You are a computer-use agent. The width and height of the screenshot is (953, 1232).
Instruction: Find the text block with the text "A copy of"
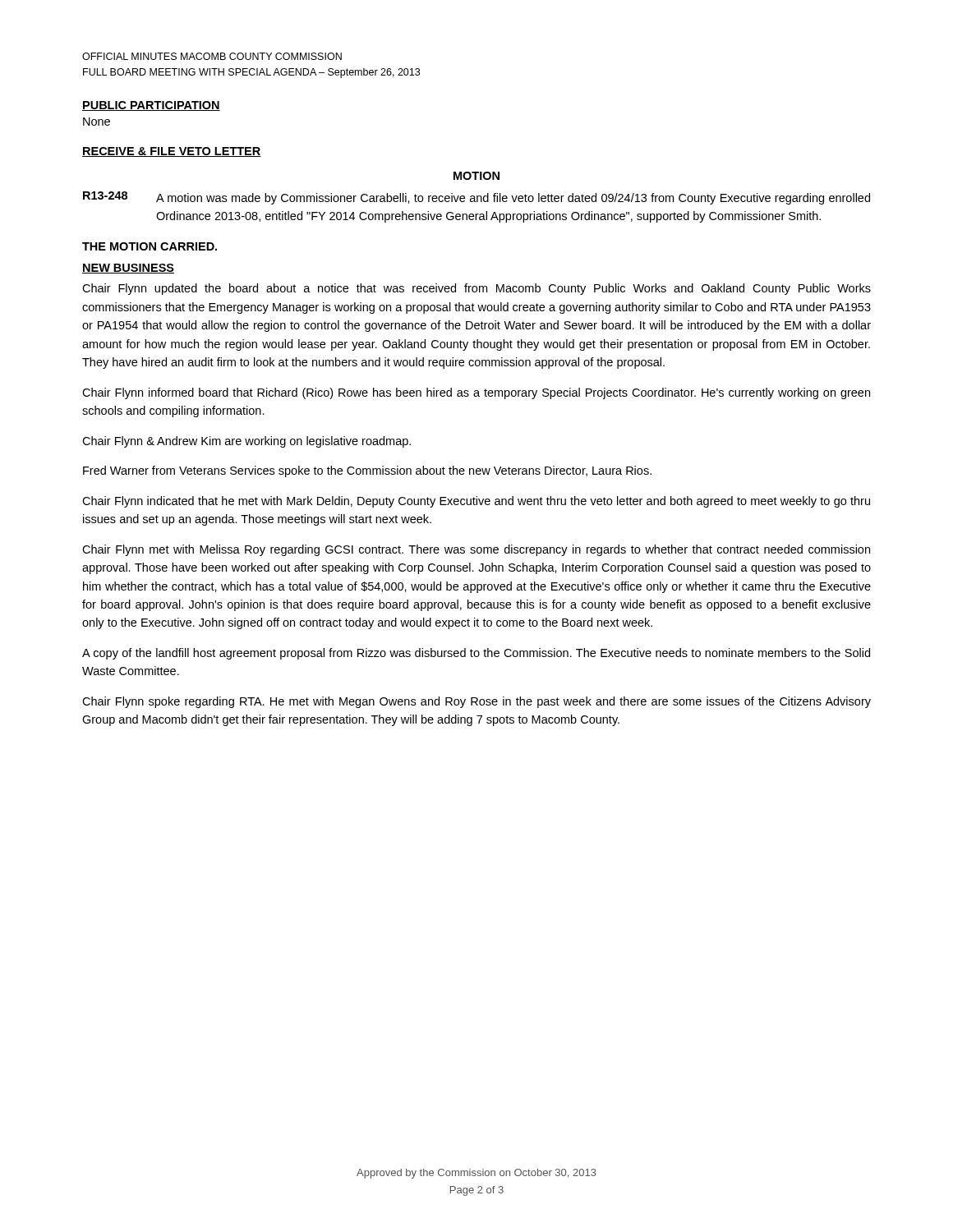coord(476,662)
